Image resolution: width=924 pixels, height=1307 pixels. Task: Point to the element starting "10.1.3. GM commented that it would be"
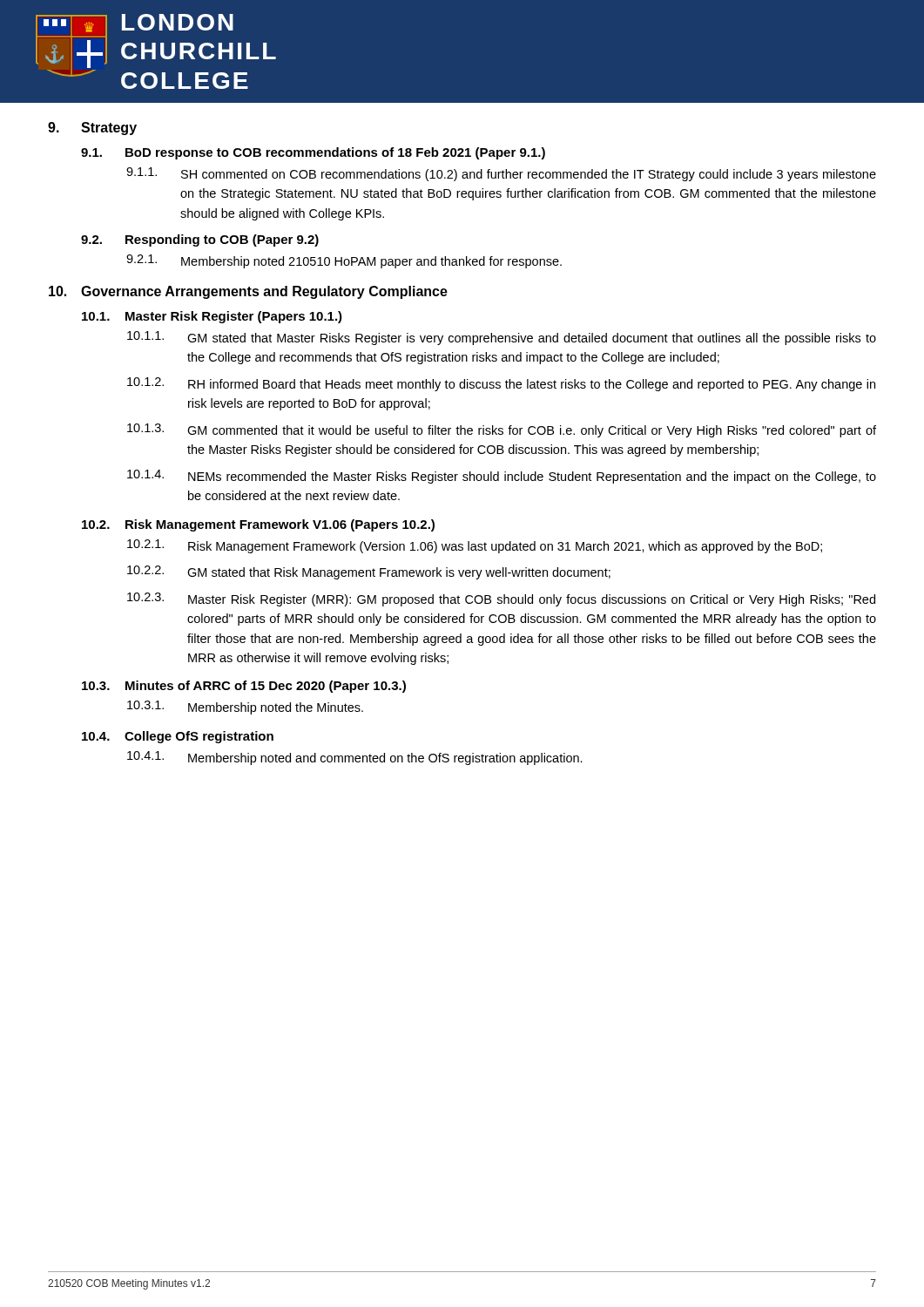(501, 440)
